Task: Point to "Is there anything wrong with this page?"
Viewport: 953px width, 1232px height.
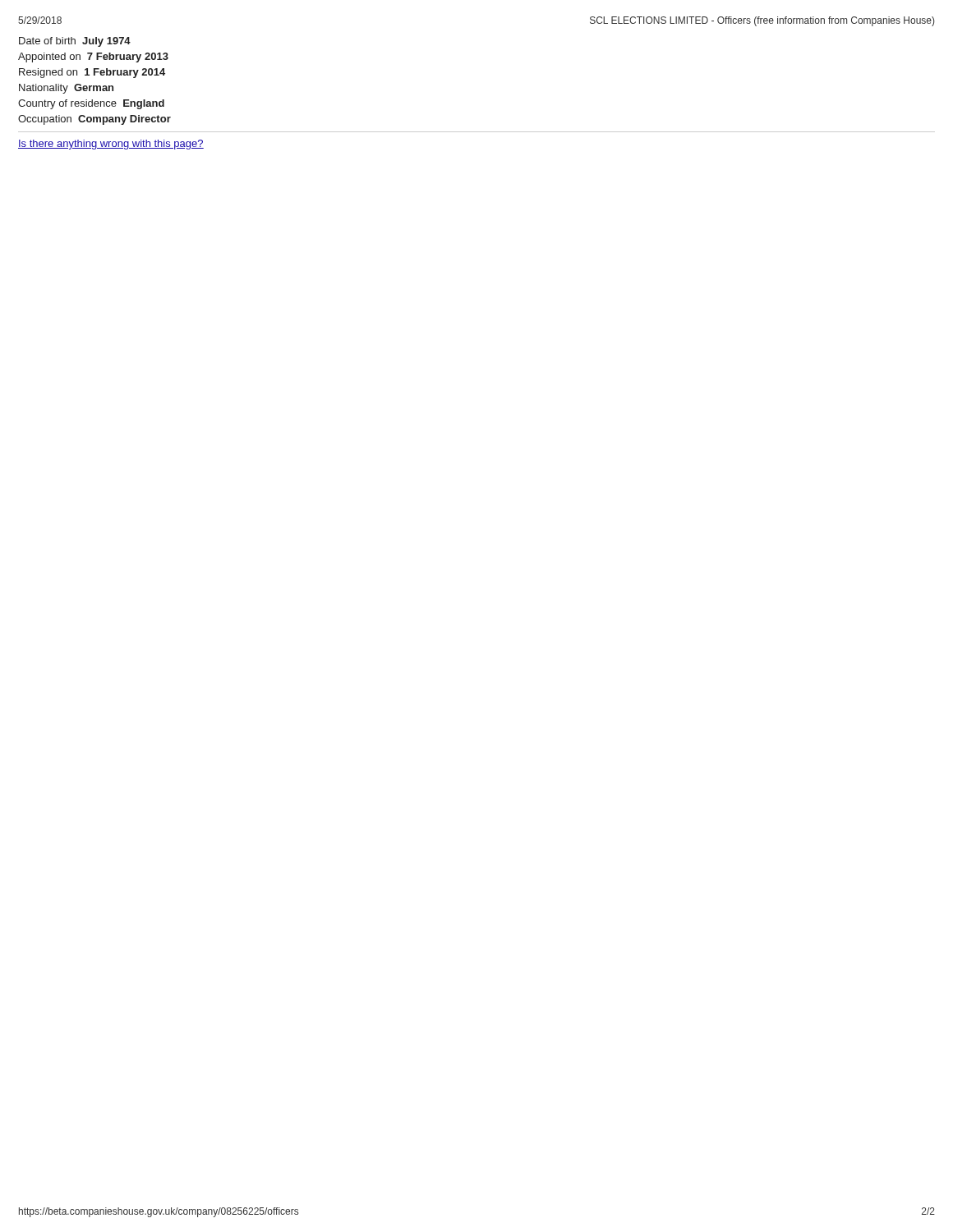Action: pyautogui.click(x=111, y=143)
